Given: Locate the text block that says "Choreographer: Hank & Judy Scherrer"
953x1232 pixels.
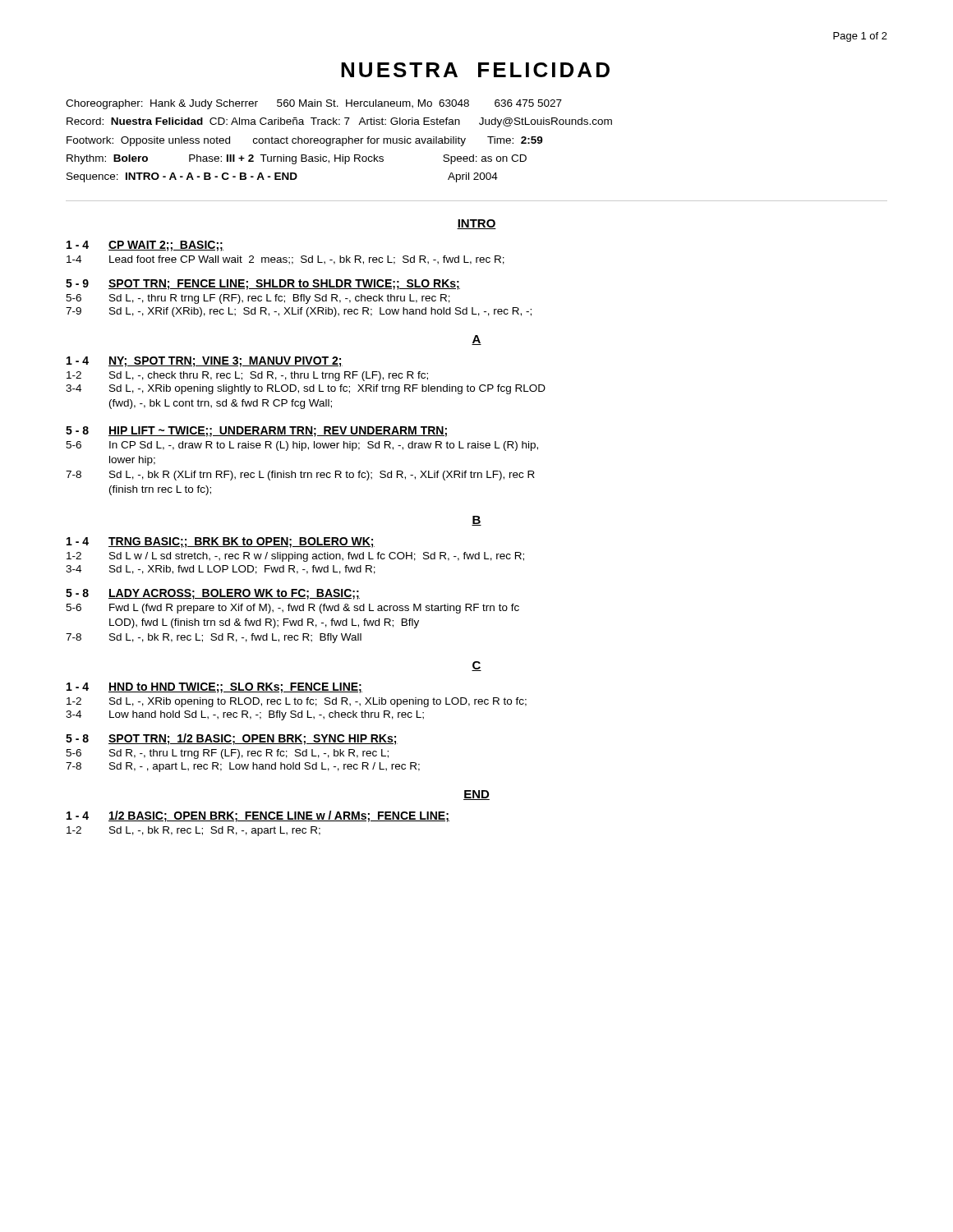Looking at the screenshot, I should [x=339, y=140].
